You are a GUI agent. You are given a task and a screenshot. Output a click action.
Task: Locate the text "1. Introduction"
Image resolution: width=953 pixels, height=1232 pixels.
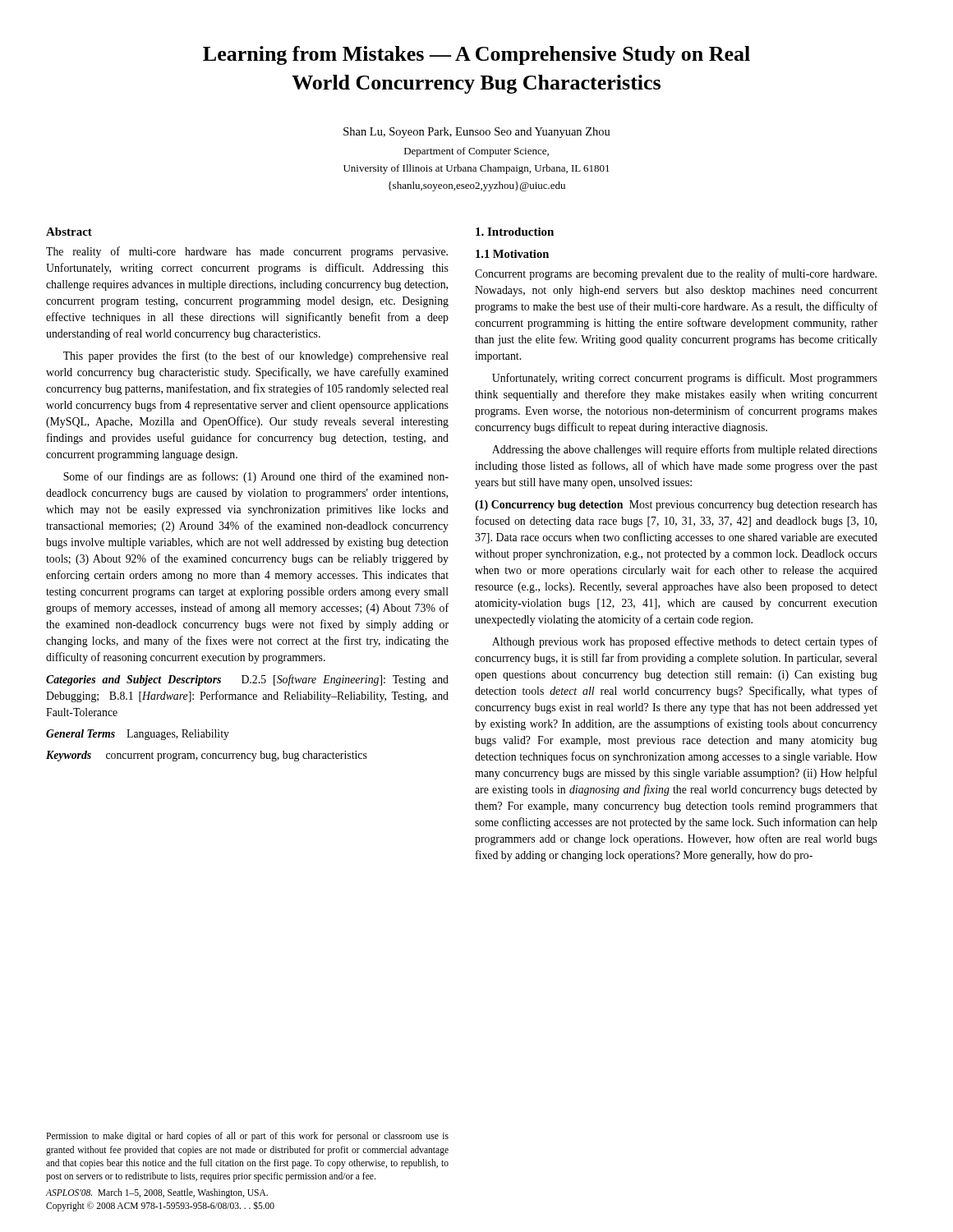[x=515, y=232]
